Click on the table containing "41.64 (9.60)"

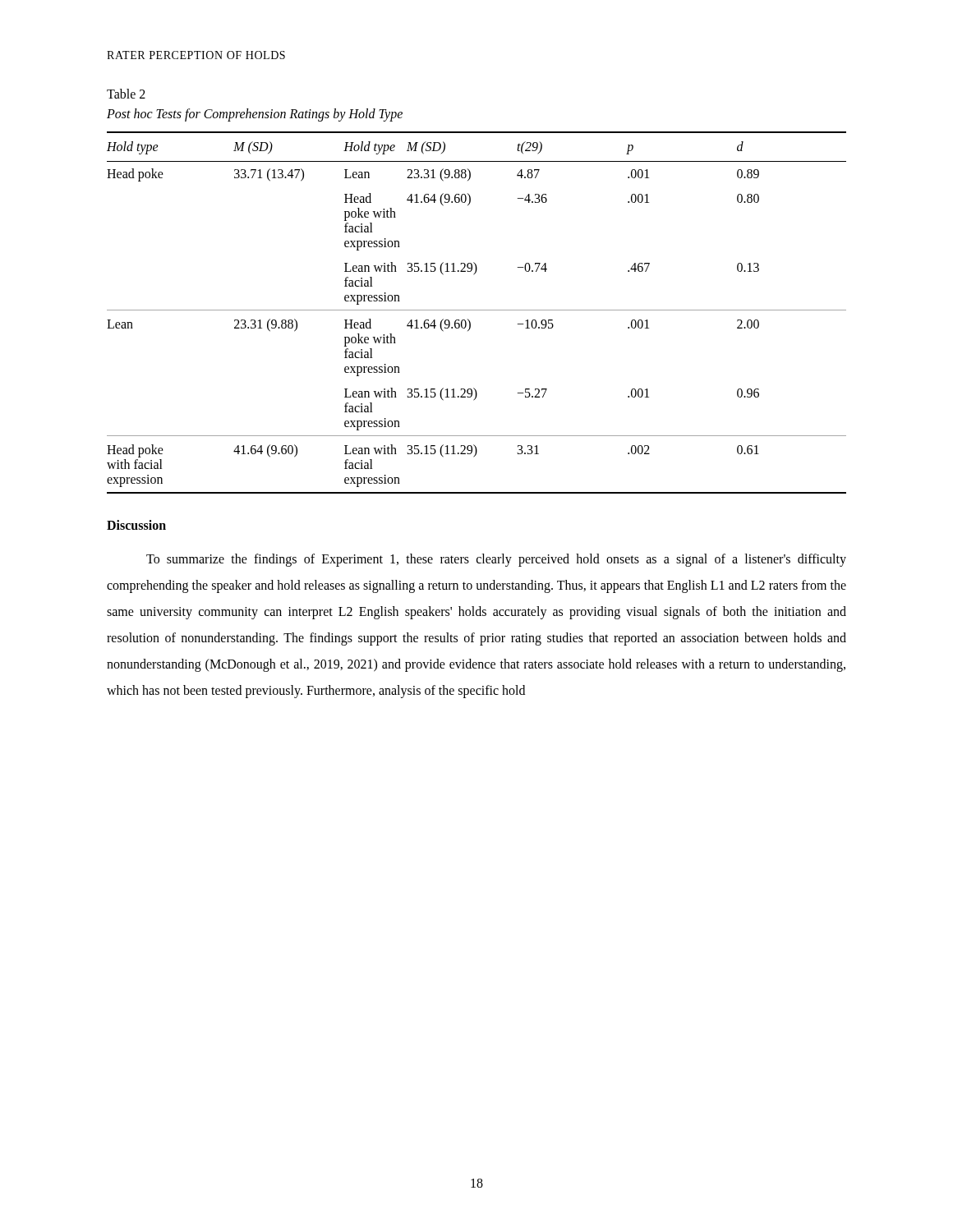[476, 313]
